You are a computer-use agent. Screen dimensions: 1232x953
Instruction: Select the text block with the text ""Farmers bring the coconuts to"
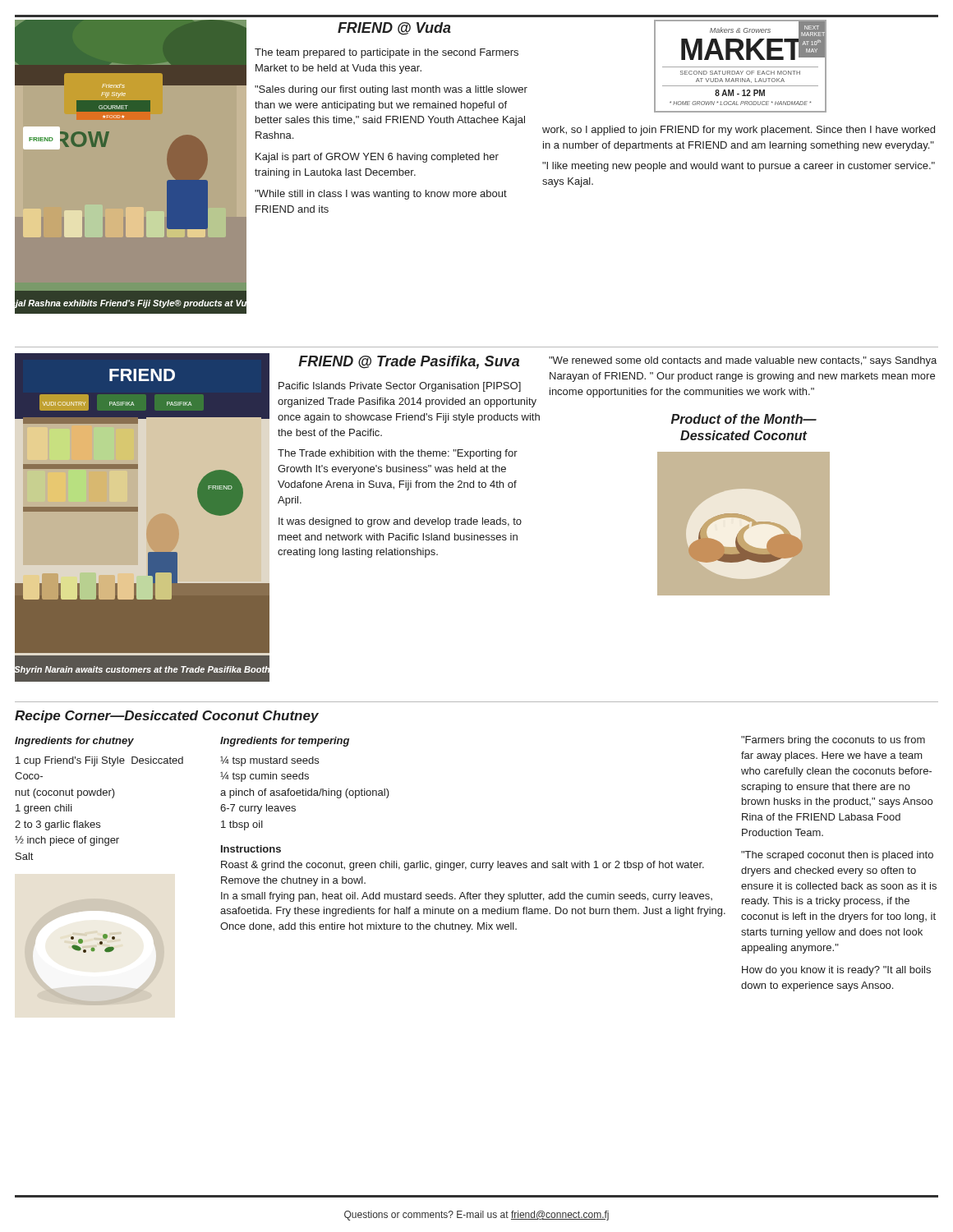[837, 786]
